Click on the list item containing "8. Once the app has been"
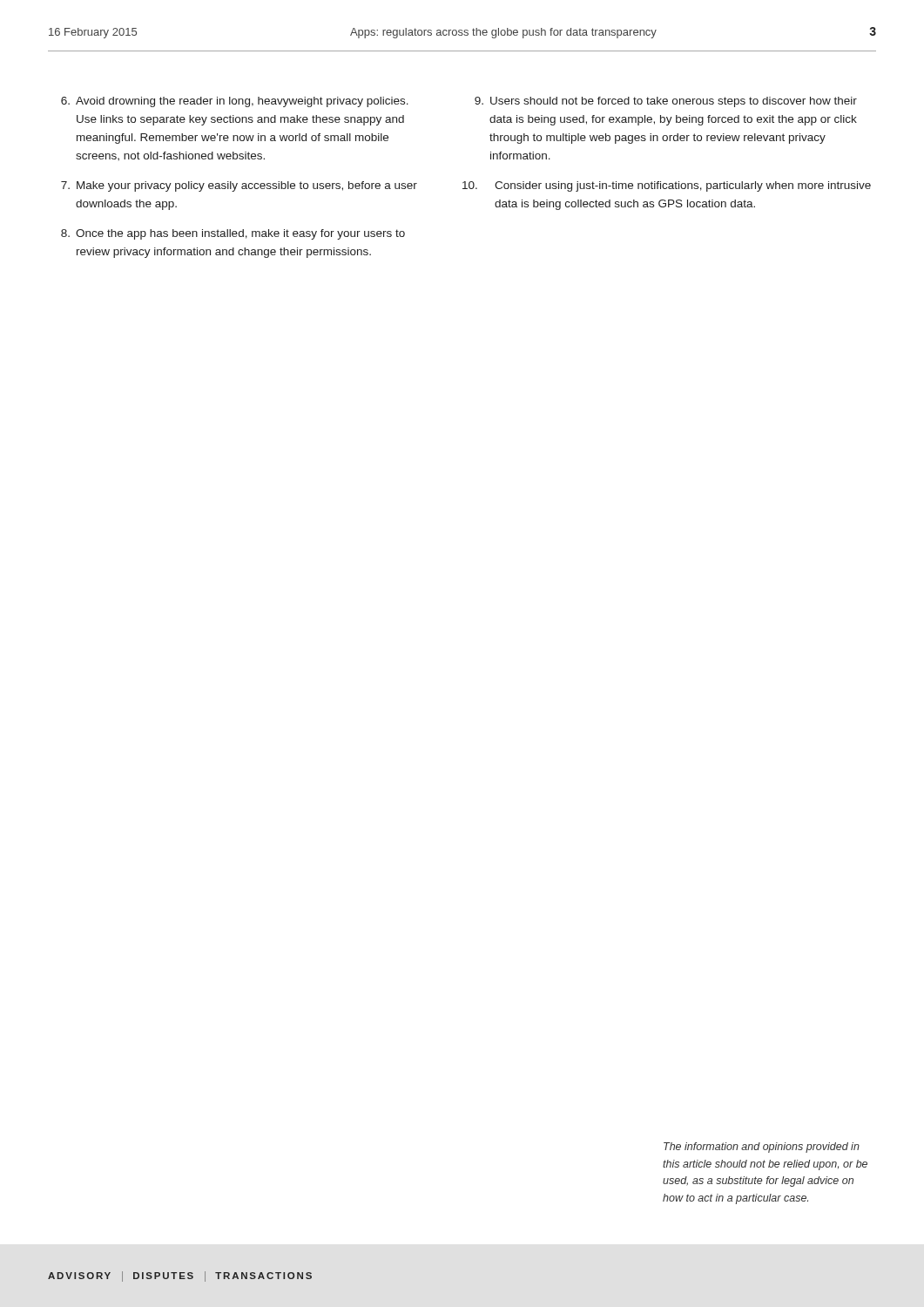Screen dimensions: 1307x924 click(x=239, y=243)
